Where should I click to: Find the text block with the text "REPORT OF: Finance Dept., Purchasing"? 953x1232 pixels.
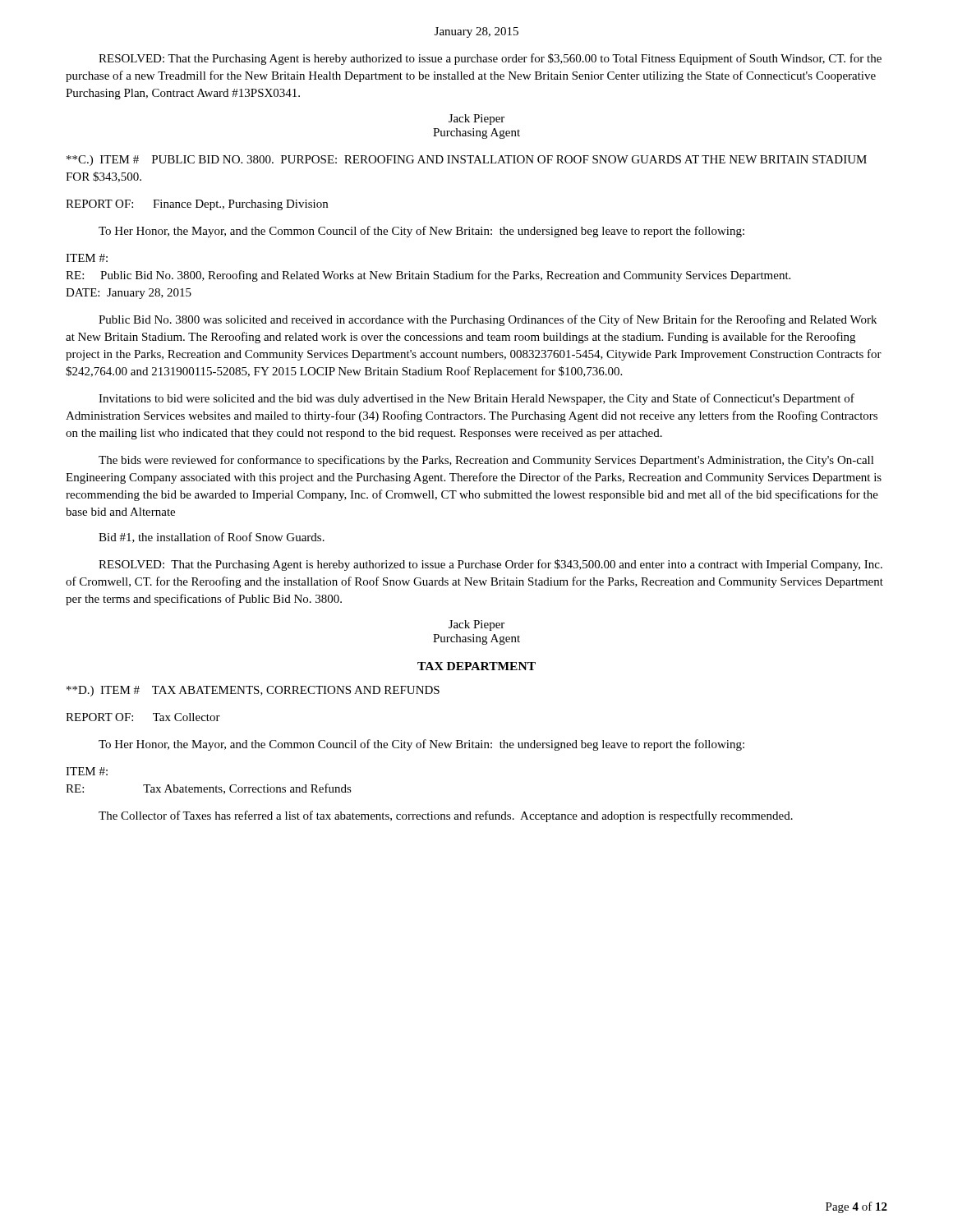coord(197,205)
